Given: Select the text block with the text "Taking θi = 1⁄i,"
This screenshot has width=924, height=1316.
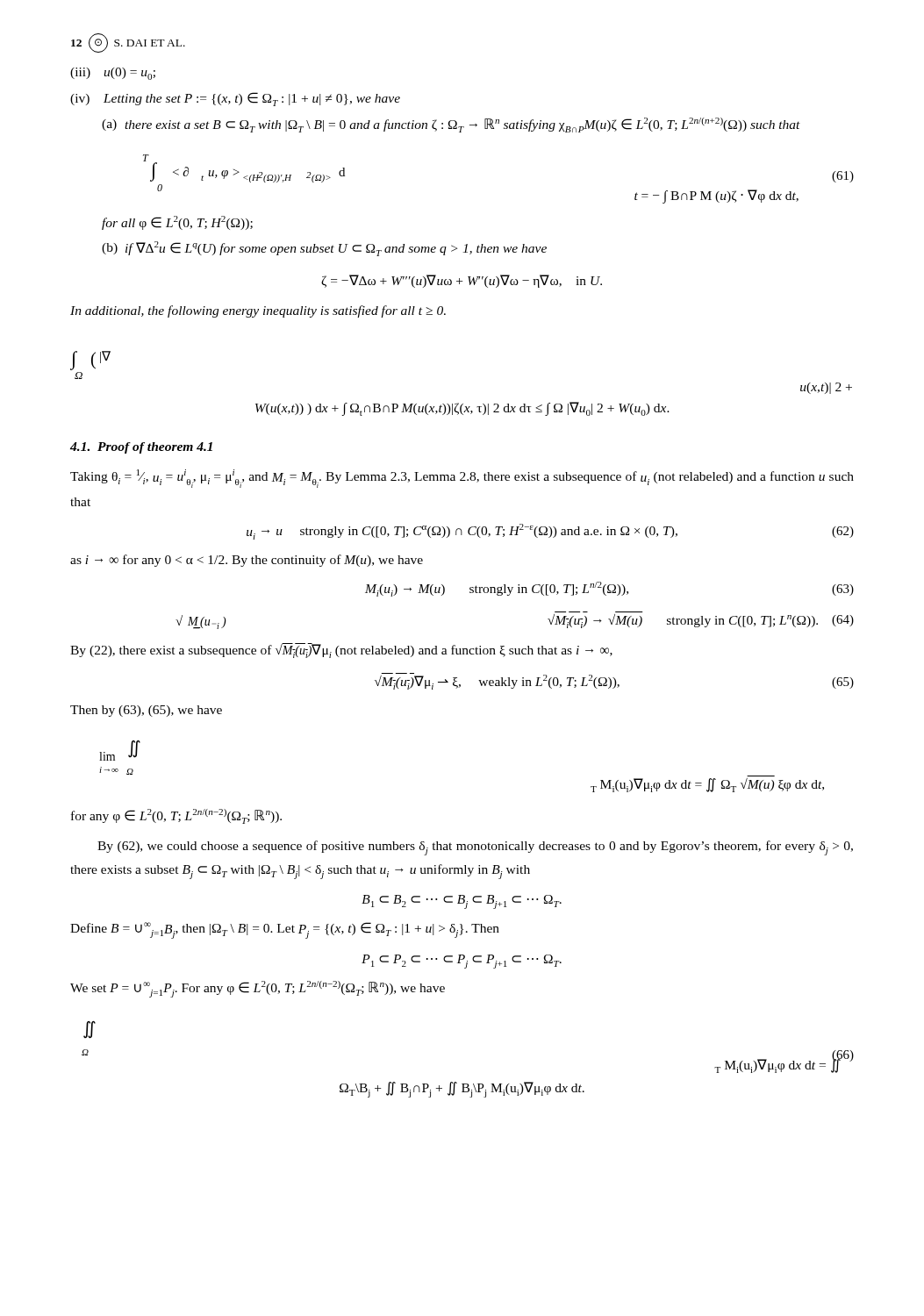Looking at the screenshot, I should click(x=462, y=488).
